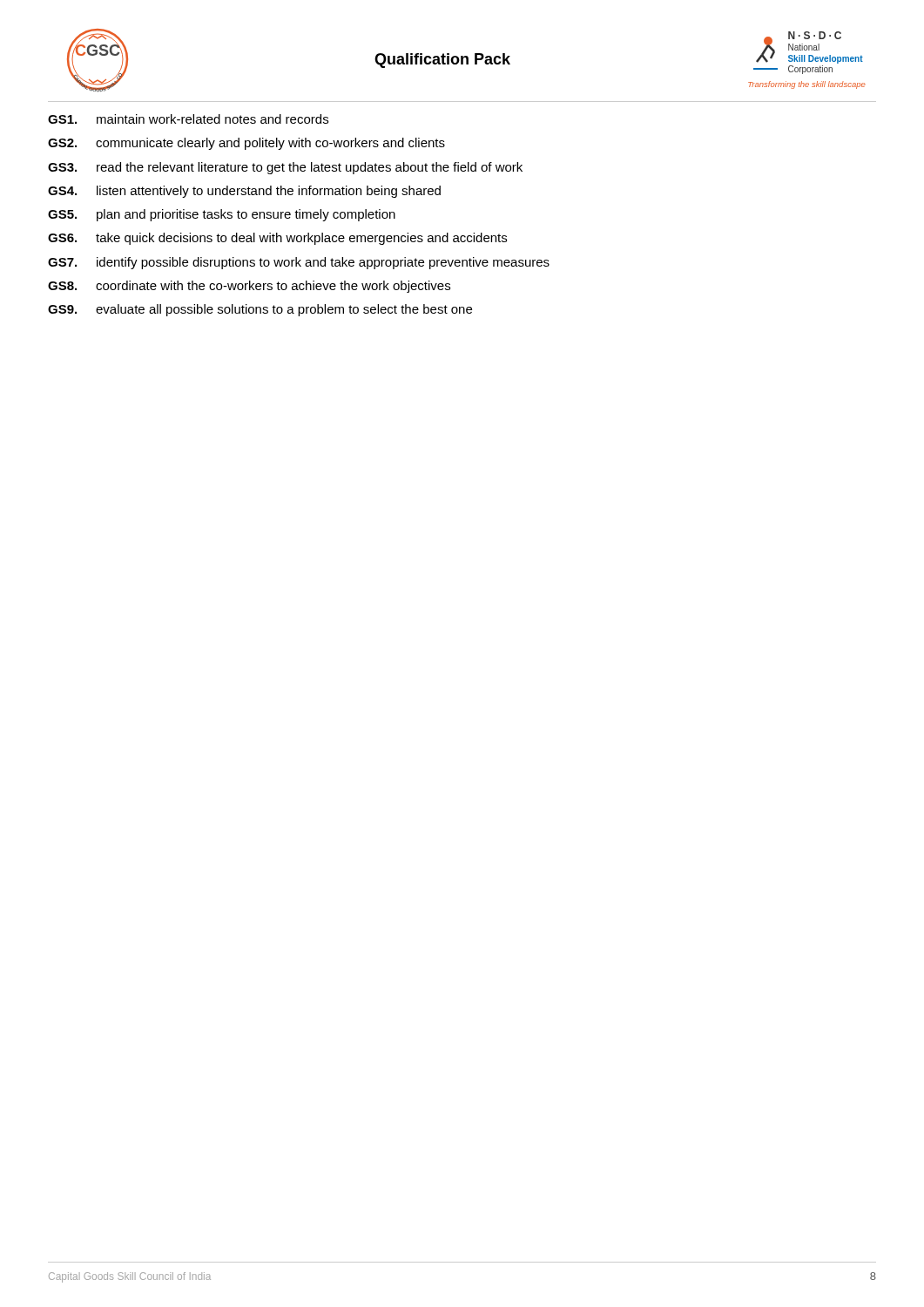Locate the list item containing "GS1. maintain work-related notes"
Screen dimensions: 1307x924
188,119
